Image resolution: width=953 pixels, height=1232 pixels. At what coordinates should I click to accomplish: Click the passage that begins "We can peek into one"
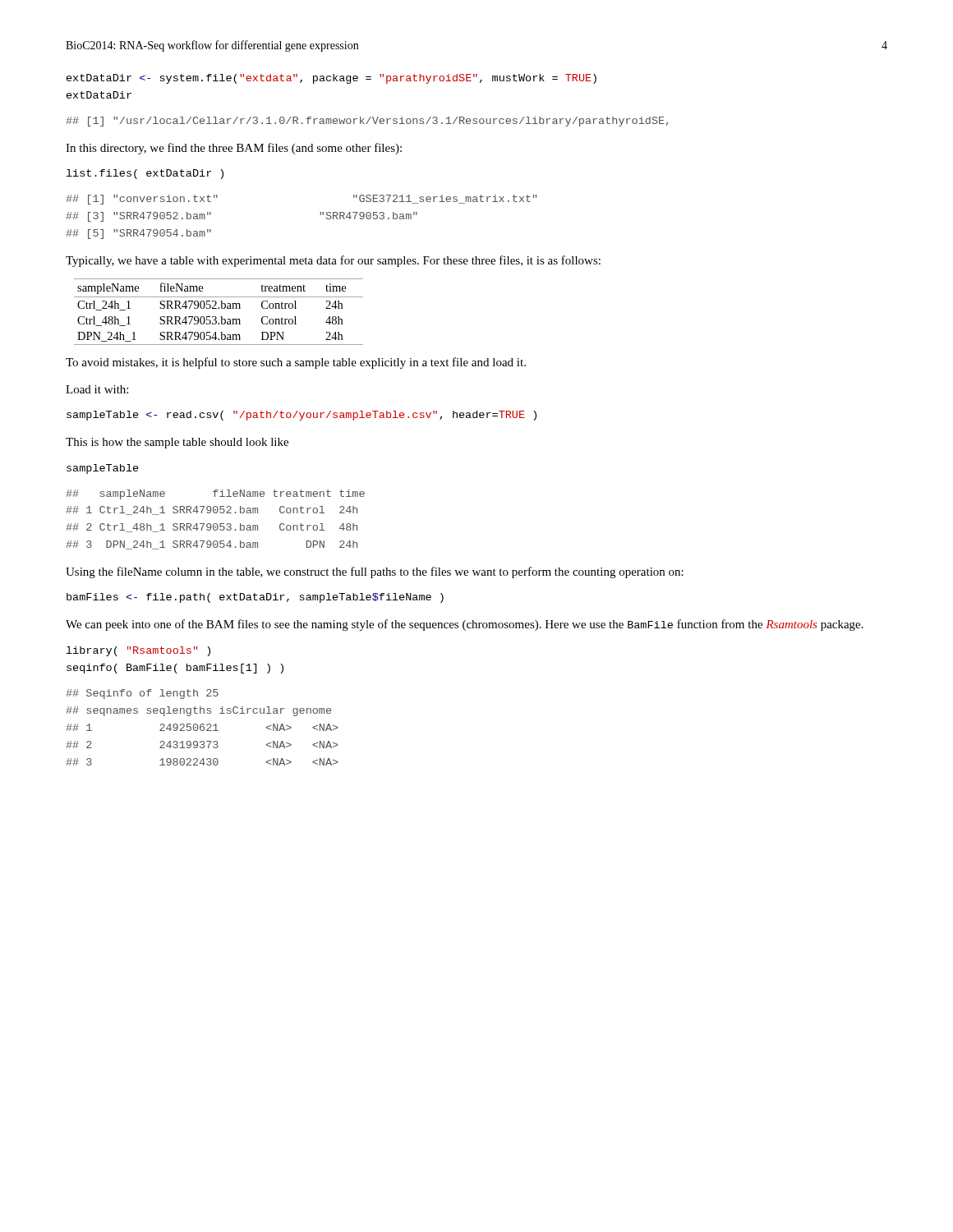(x=465, y=625)
